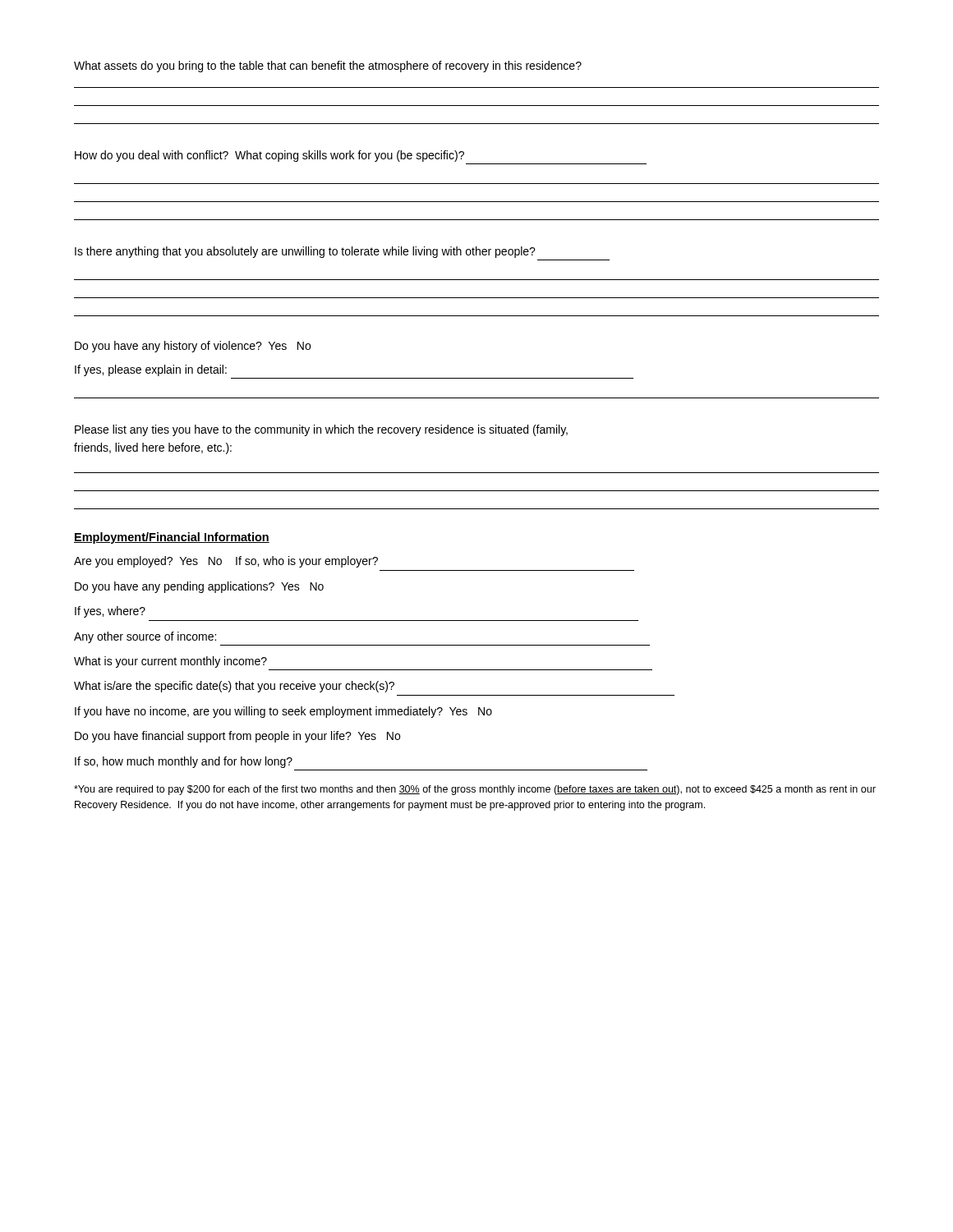Image resolution: width=953 pixels, height=1232 pixels.
Task: Find the block on this page that starts "If you have no income, are"
Action: click(x=283, y=711)
